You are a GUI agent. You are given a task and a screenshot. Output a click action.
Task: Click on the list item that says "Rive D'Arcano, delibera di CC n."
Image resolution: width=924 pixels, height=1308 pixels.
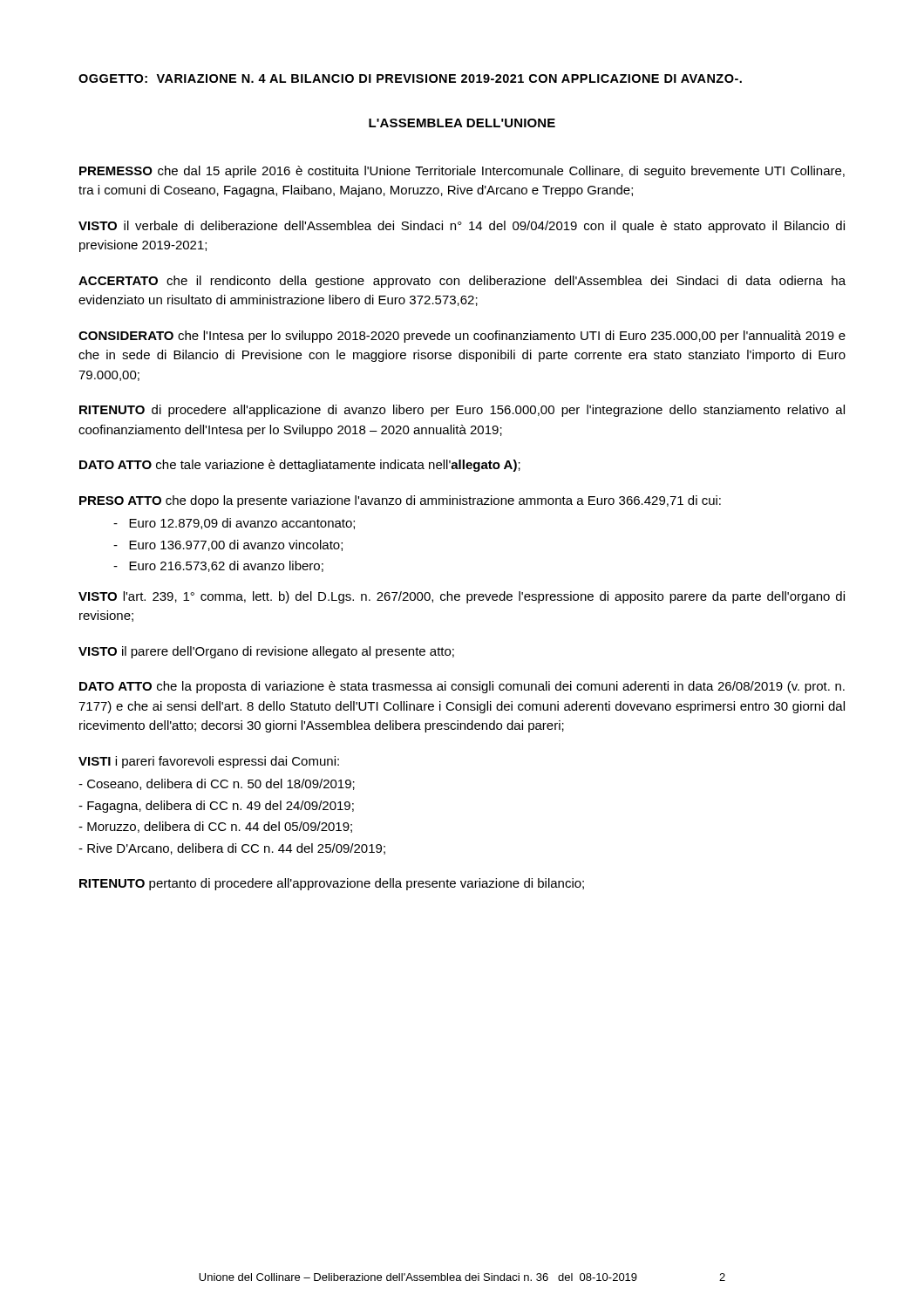[x=232, y=848]
